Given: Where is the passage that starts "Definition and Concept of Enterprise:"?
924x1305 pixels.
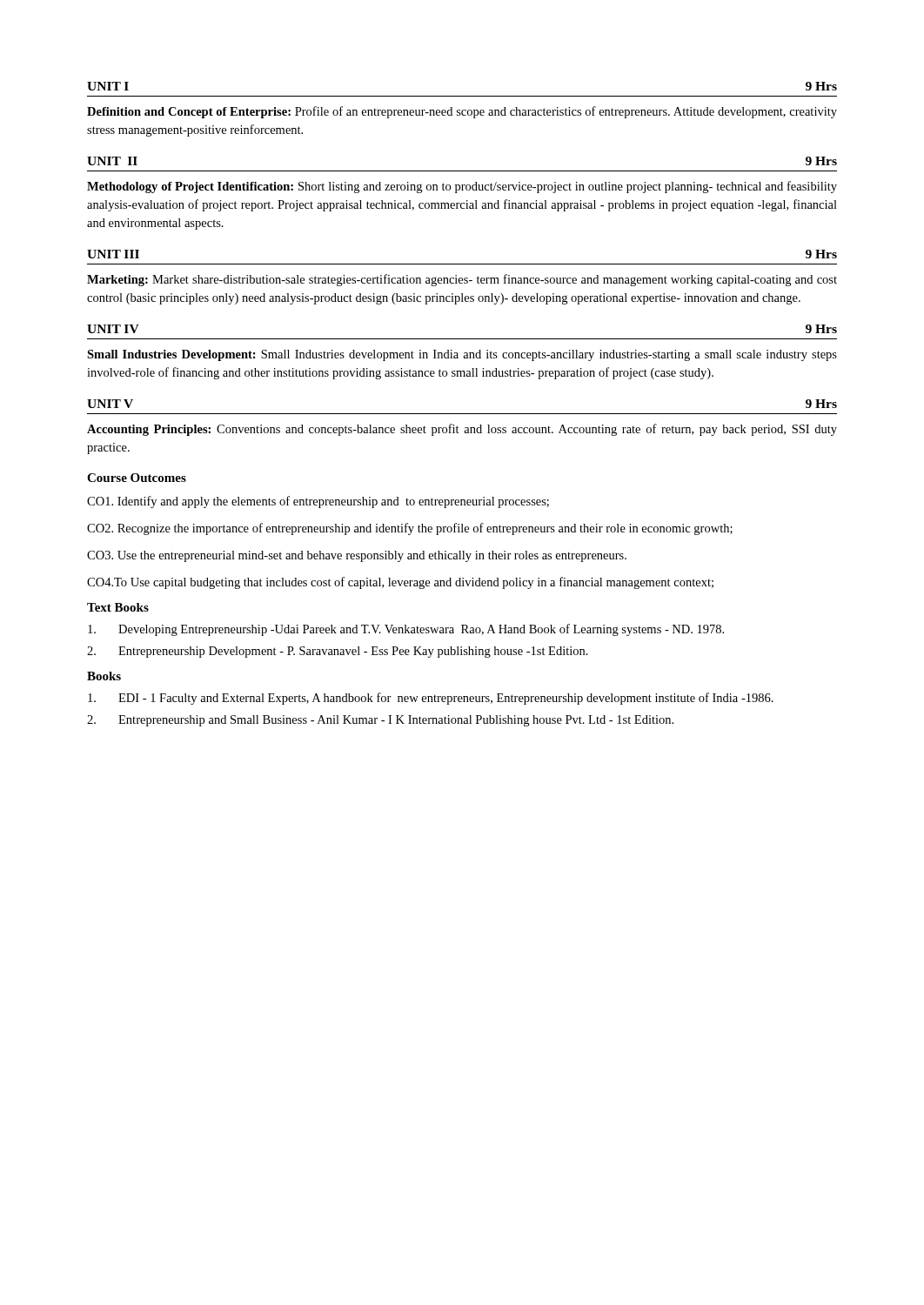Looking at the screenshot, I should pyautogui.click(x=462, y=121).
